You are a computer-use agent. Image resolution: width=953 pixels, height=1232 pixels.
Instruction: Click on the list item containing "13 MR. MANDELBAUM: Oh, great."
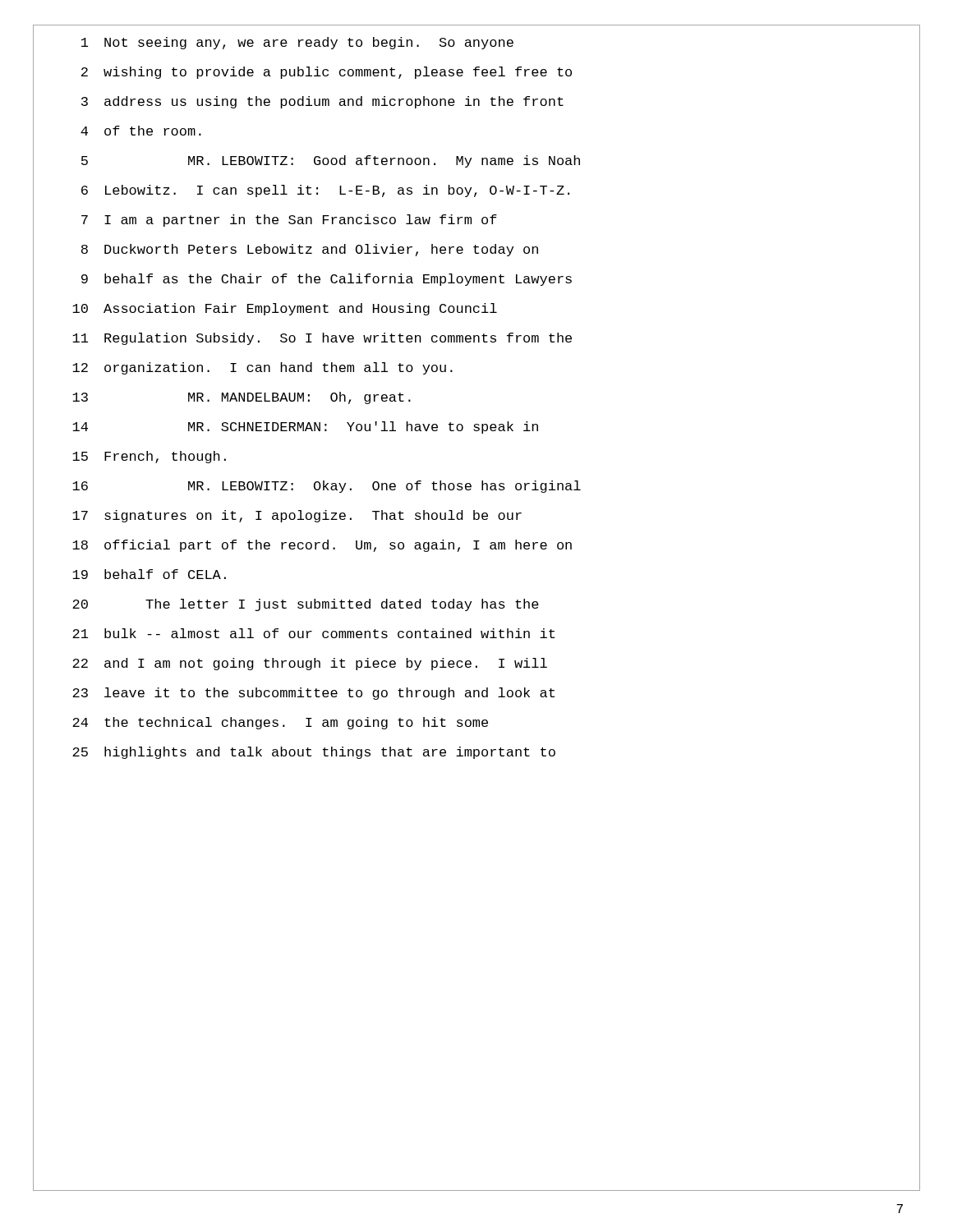[242, 398]
